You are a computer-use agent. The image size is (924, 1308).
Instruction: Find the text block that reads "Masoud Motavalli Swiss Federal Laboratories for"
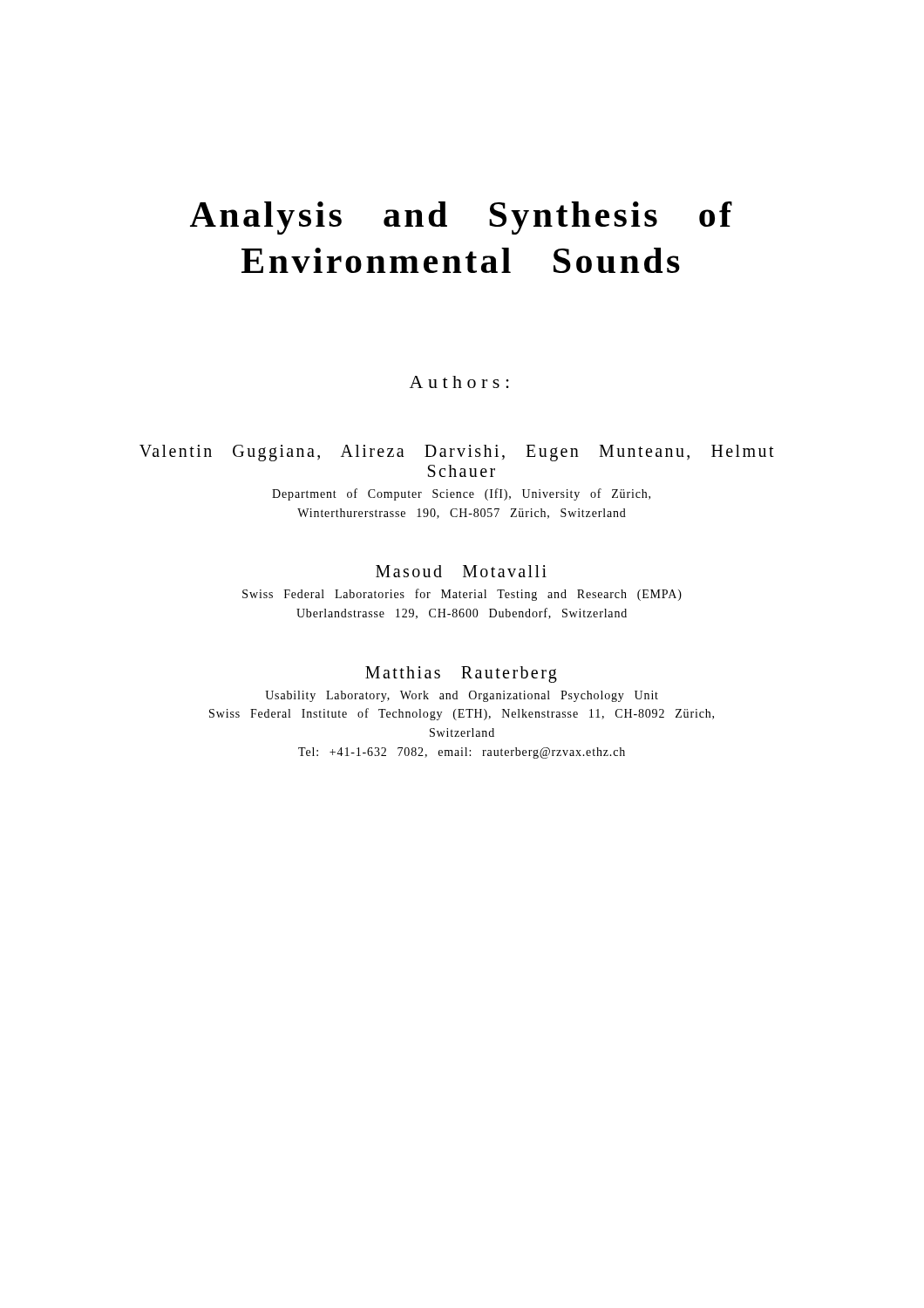(462, 593)
